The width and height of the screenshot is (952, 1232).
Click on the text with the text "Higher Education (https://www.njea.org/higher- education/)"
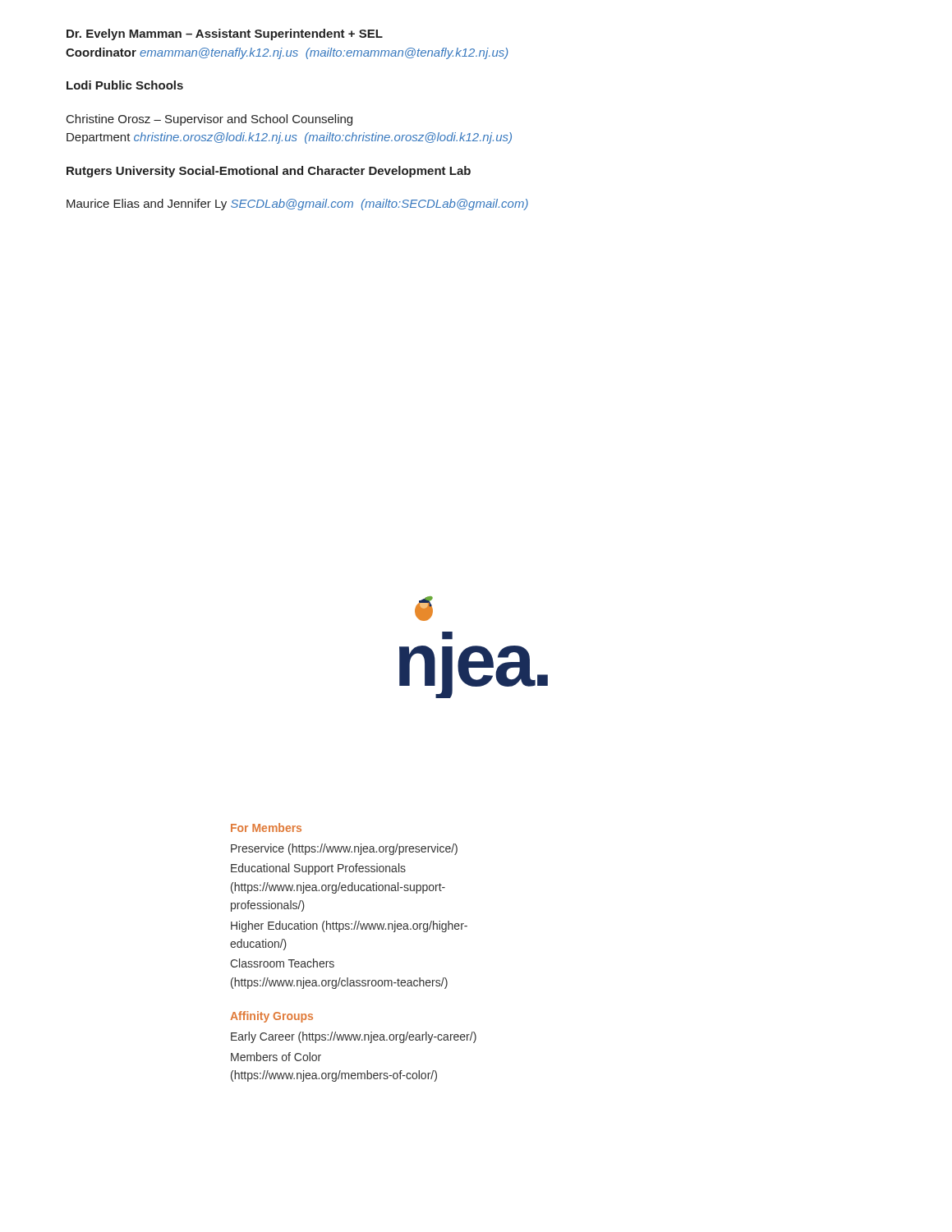349,934
